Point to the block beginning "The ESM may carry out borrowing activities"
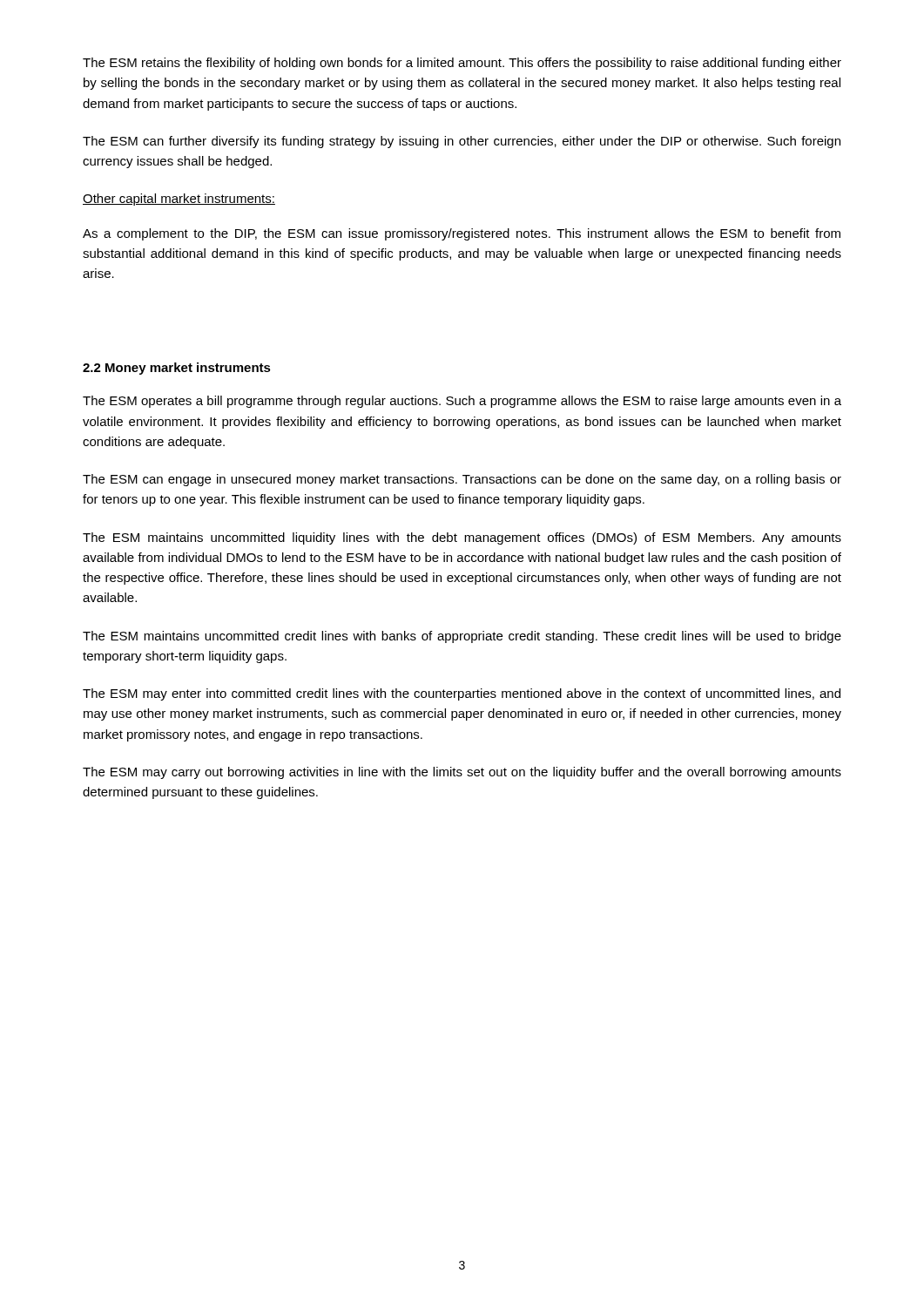This screenshot has width=924, height=1307. [x=462, y=781]
